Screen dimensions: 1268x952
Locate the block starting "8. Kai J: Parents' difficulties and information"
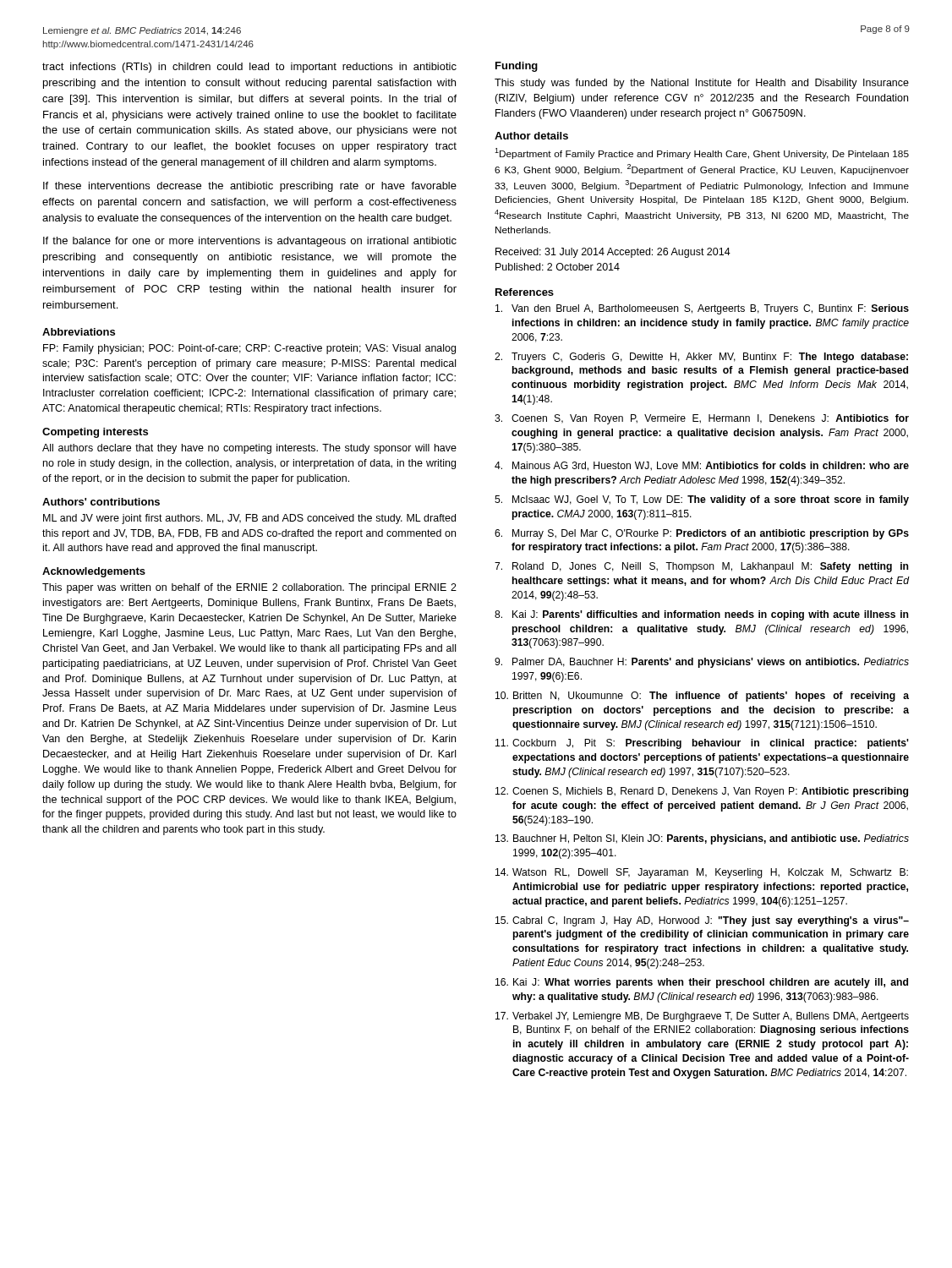click(702, 629)
